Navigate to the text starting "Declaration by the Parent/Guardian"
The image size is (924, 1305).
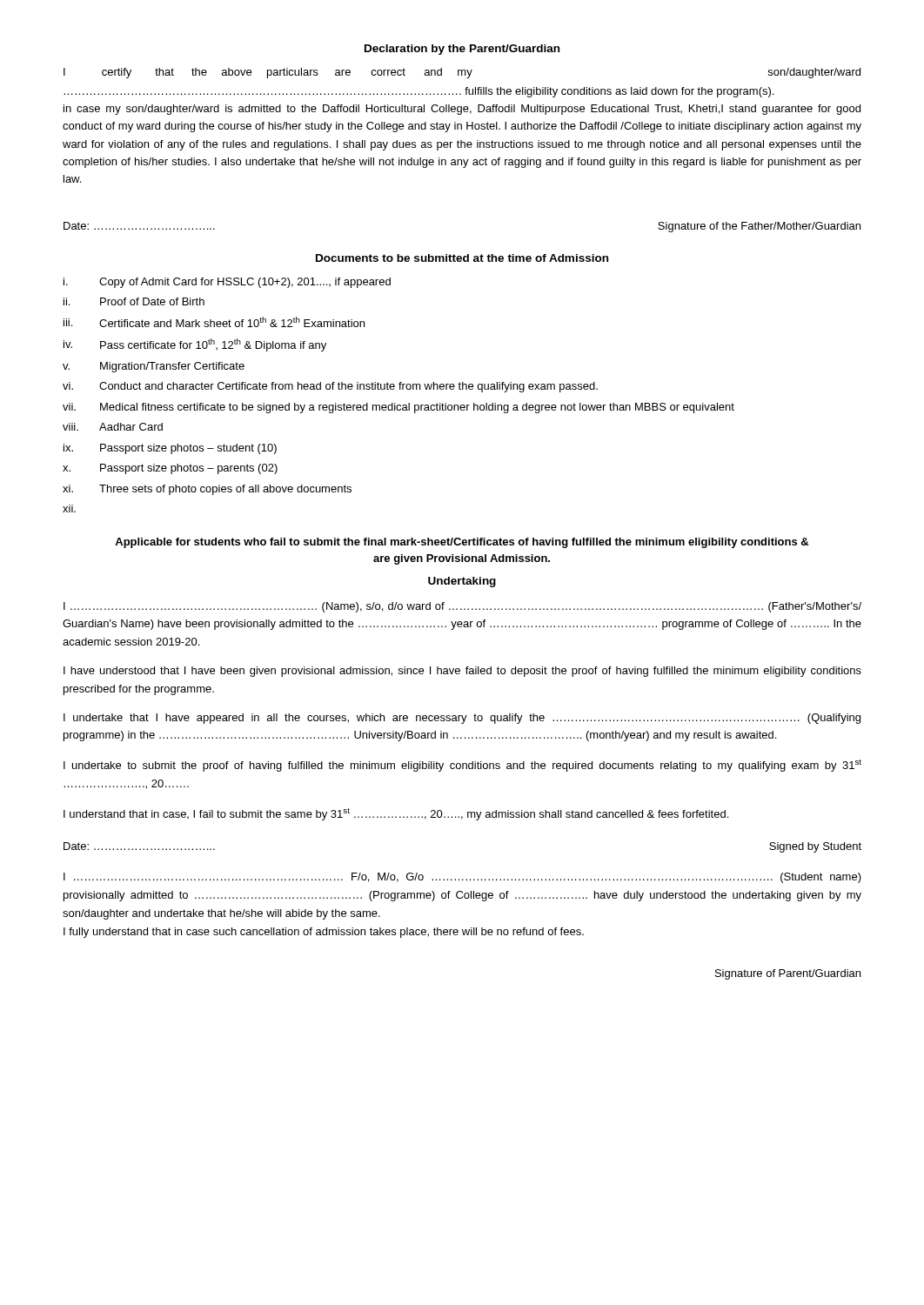point(462,48)
